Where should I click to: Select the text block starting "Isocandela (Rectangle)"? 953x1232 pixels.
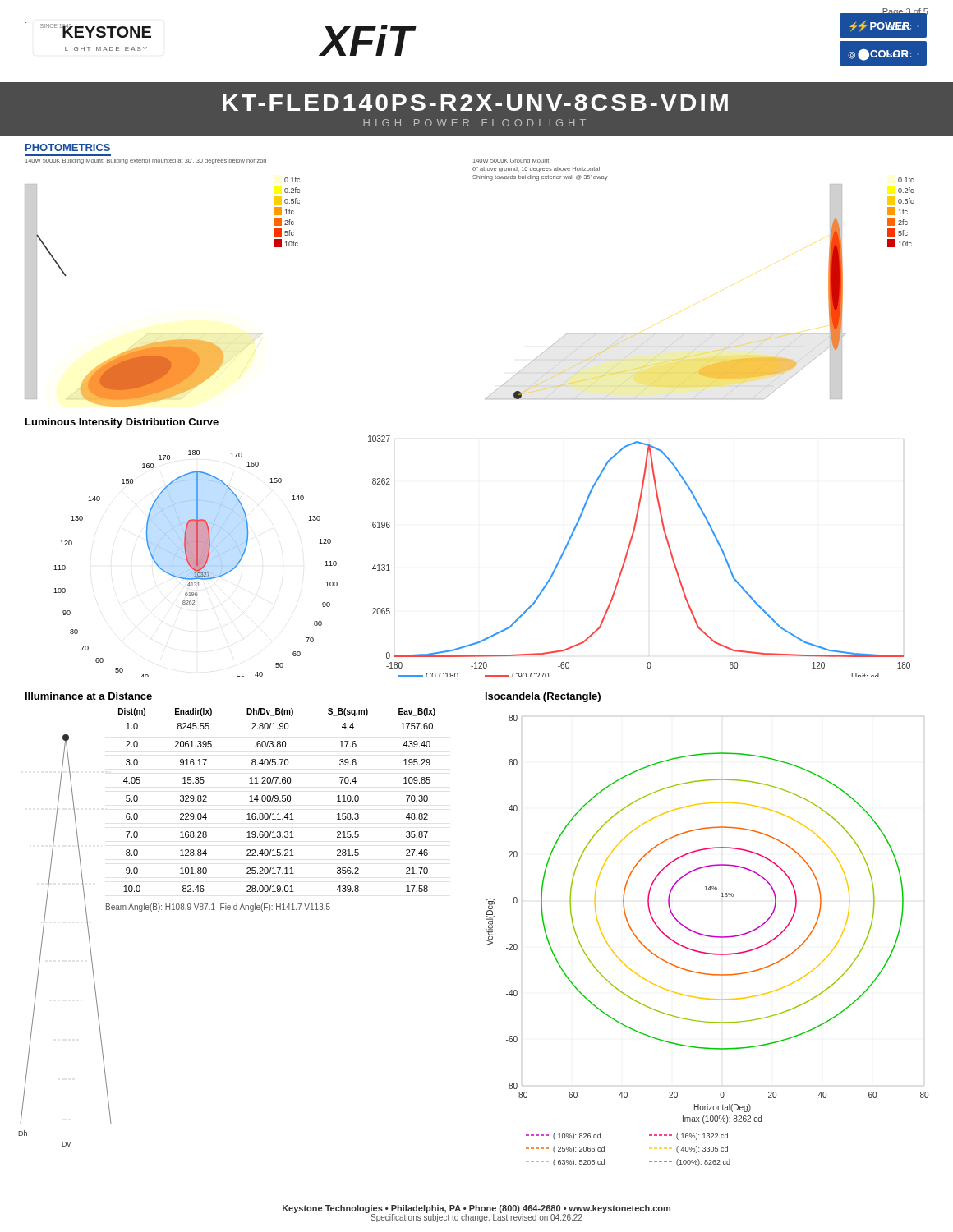pyautogui.click(x=543, y=696)
